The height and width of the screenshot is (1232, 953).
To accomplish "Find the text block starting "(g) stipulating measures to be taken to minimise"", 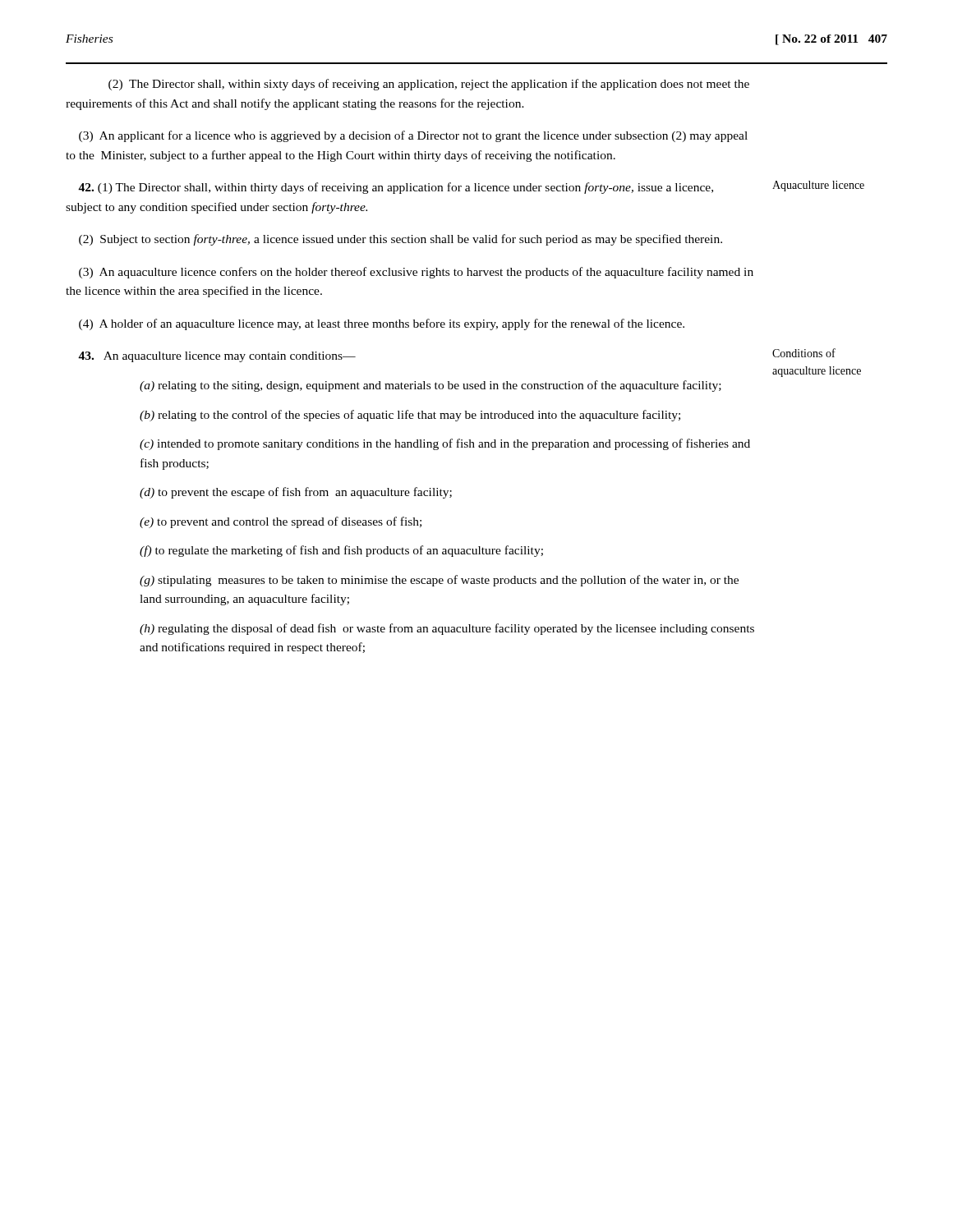I will click(x=450, y=589).
